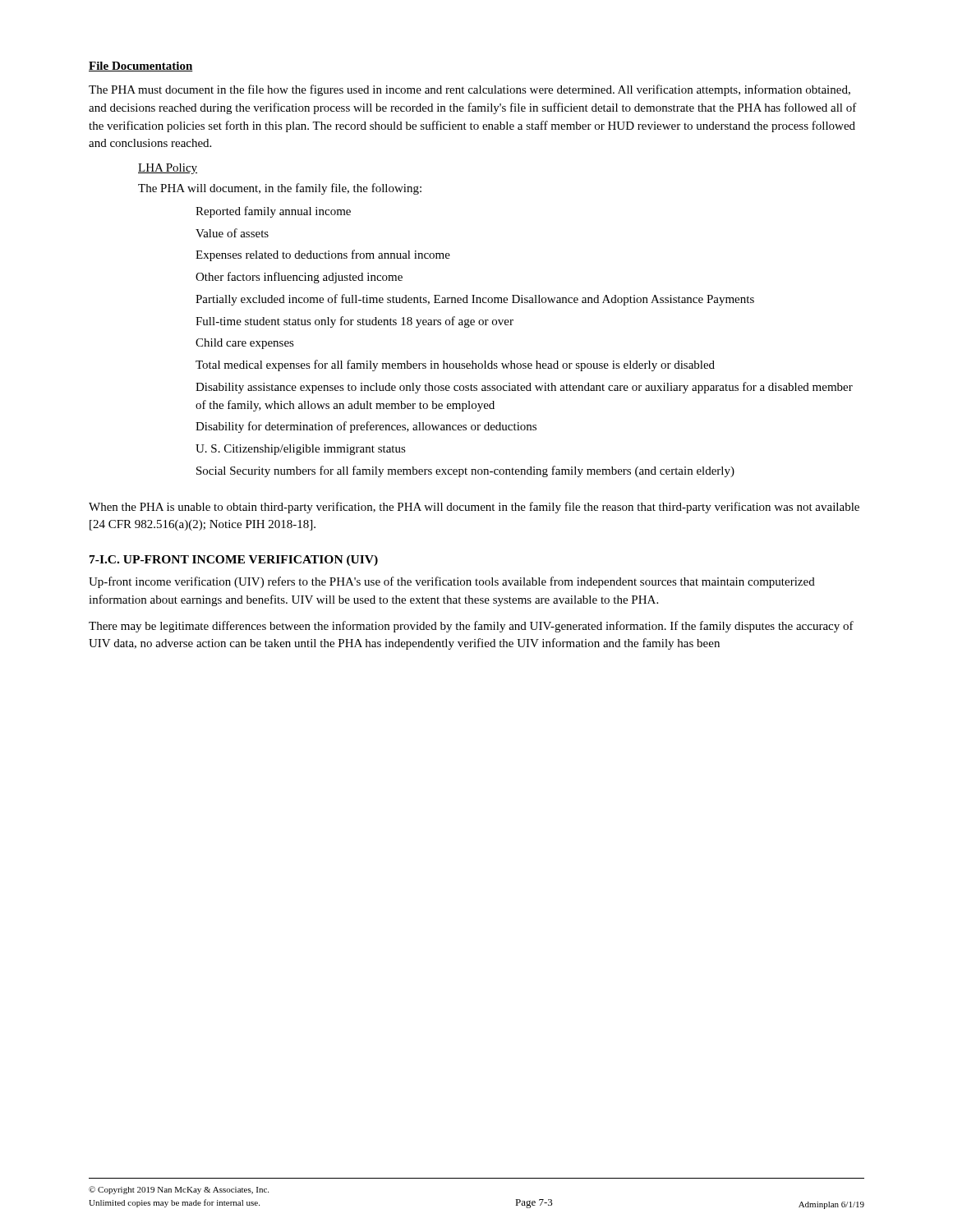The width and height of the screenshot is (953, 1232).
Task: Point to the block beginning "There may be"
Action: pos(471,634)
